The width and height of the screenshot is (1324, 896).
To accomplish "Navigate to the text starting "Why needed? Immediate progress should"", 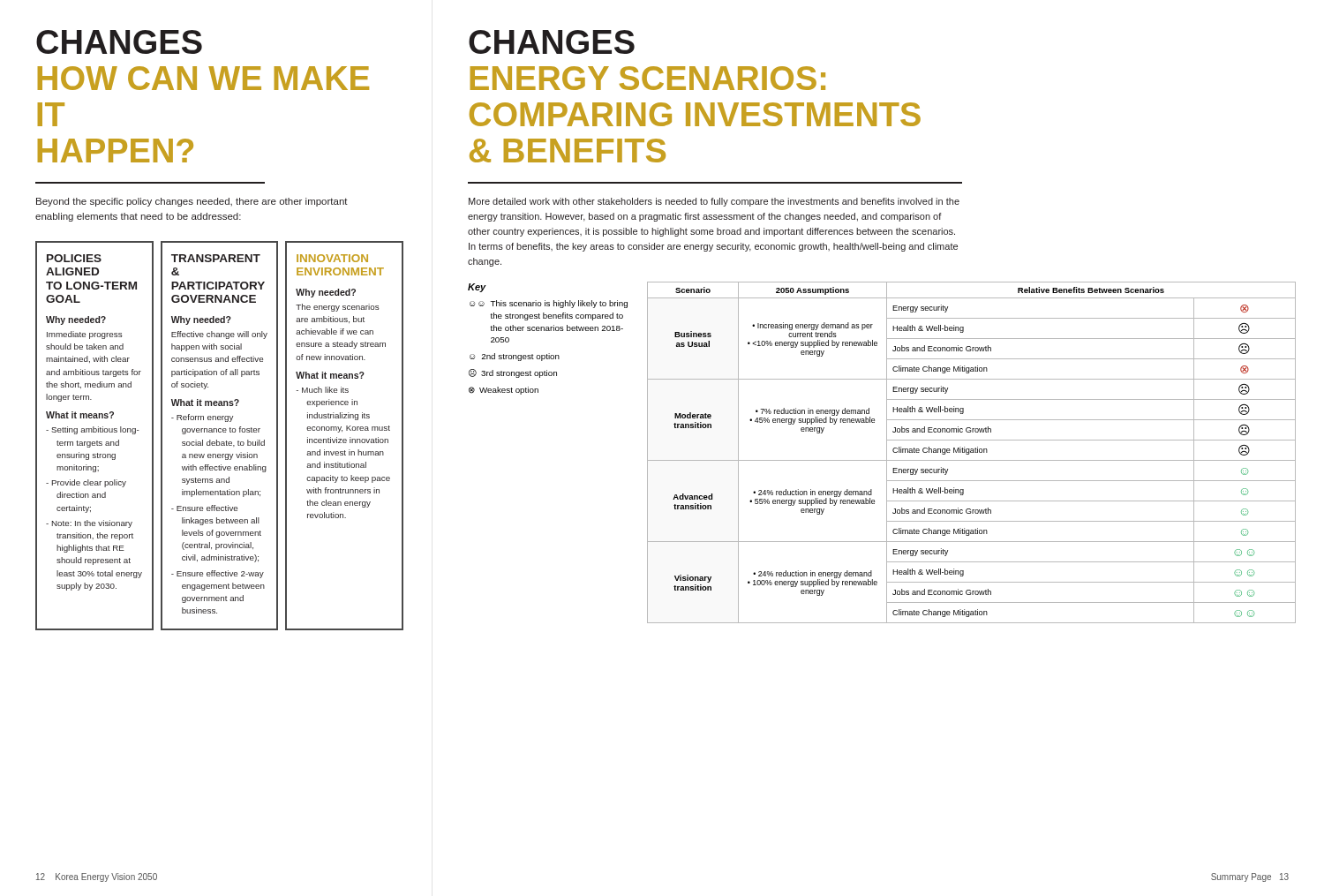I will pos(94,453).
